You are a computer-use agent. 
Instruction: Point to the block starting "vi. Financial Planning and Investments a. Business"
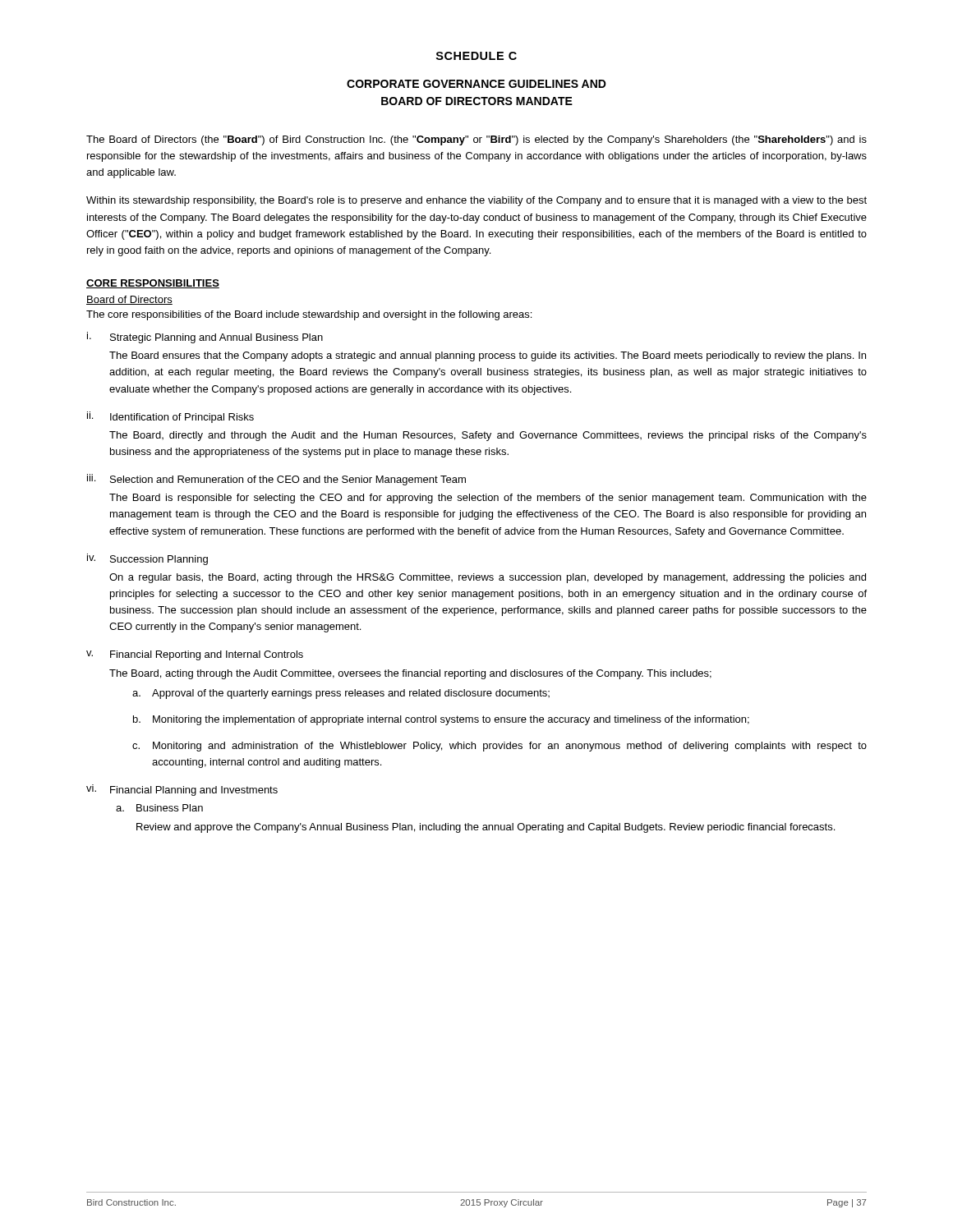182,790
